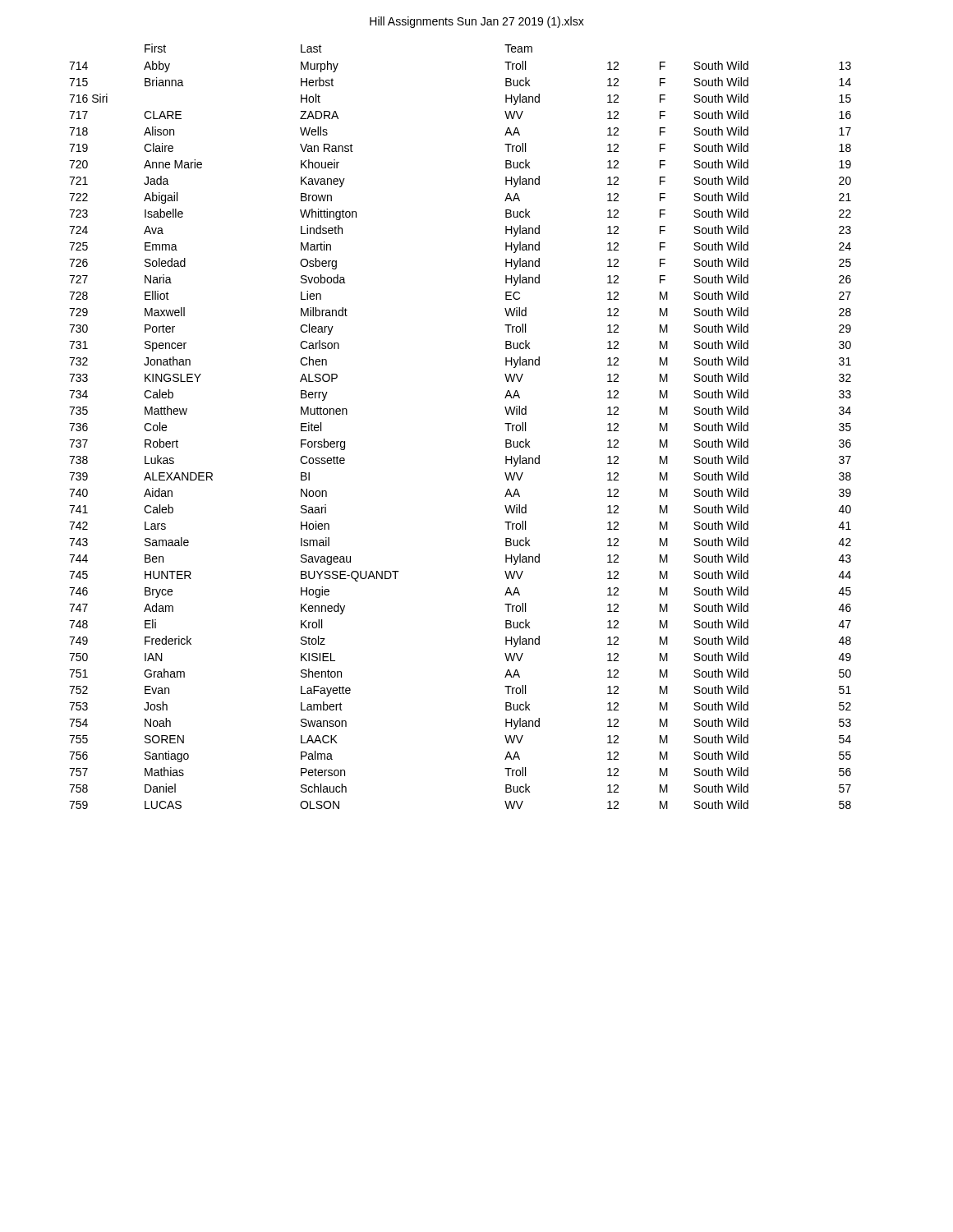Locate the table with the text "South Wild"
The image size is (953, 1232).
476,426
